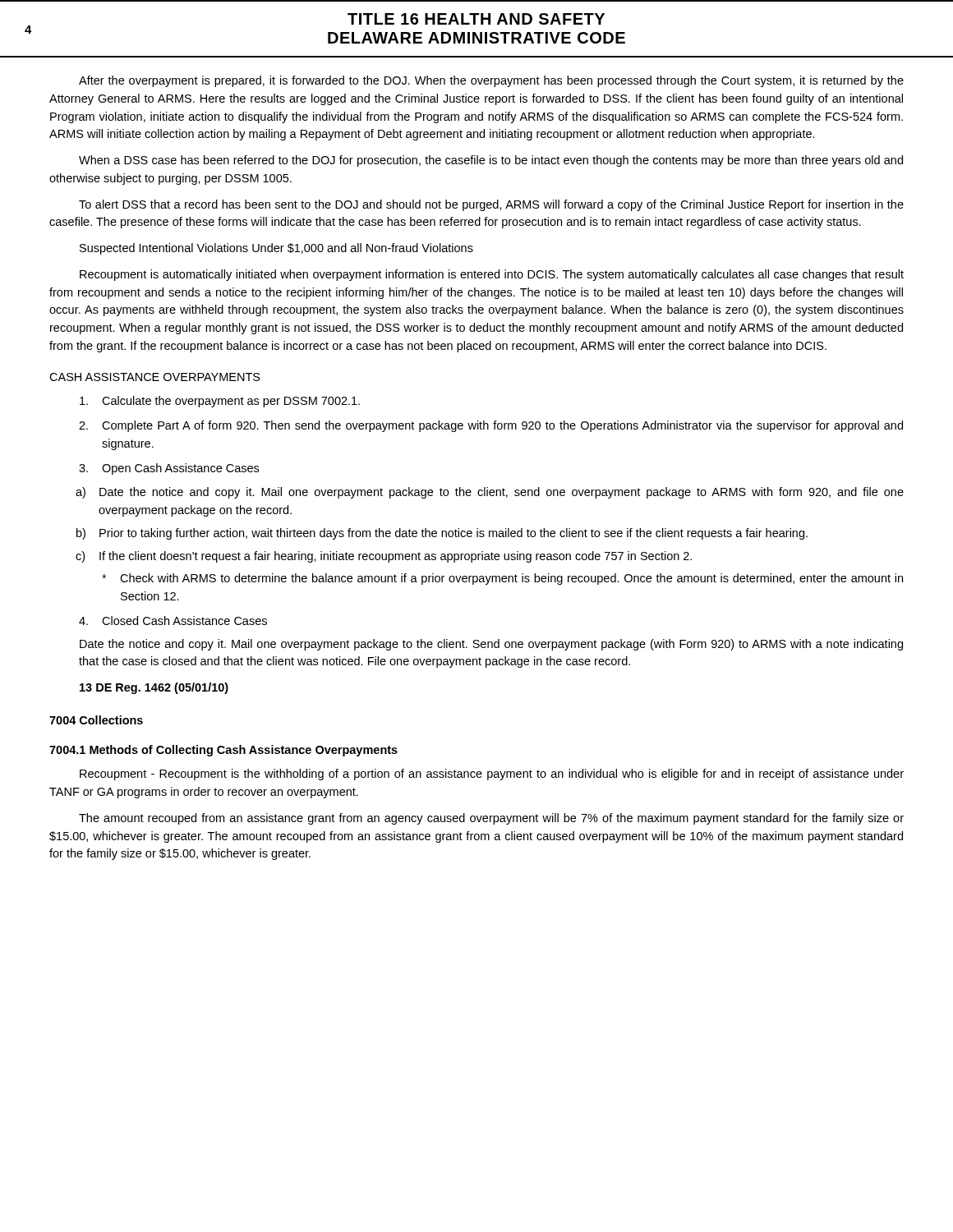The height and width of the screenshot is (1232, 953).
Task: Locate the block of text that opens with "Date the notice and copy it."
Action: [491, 653]
